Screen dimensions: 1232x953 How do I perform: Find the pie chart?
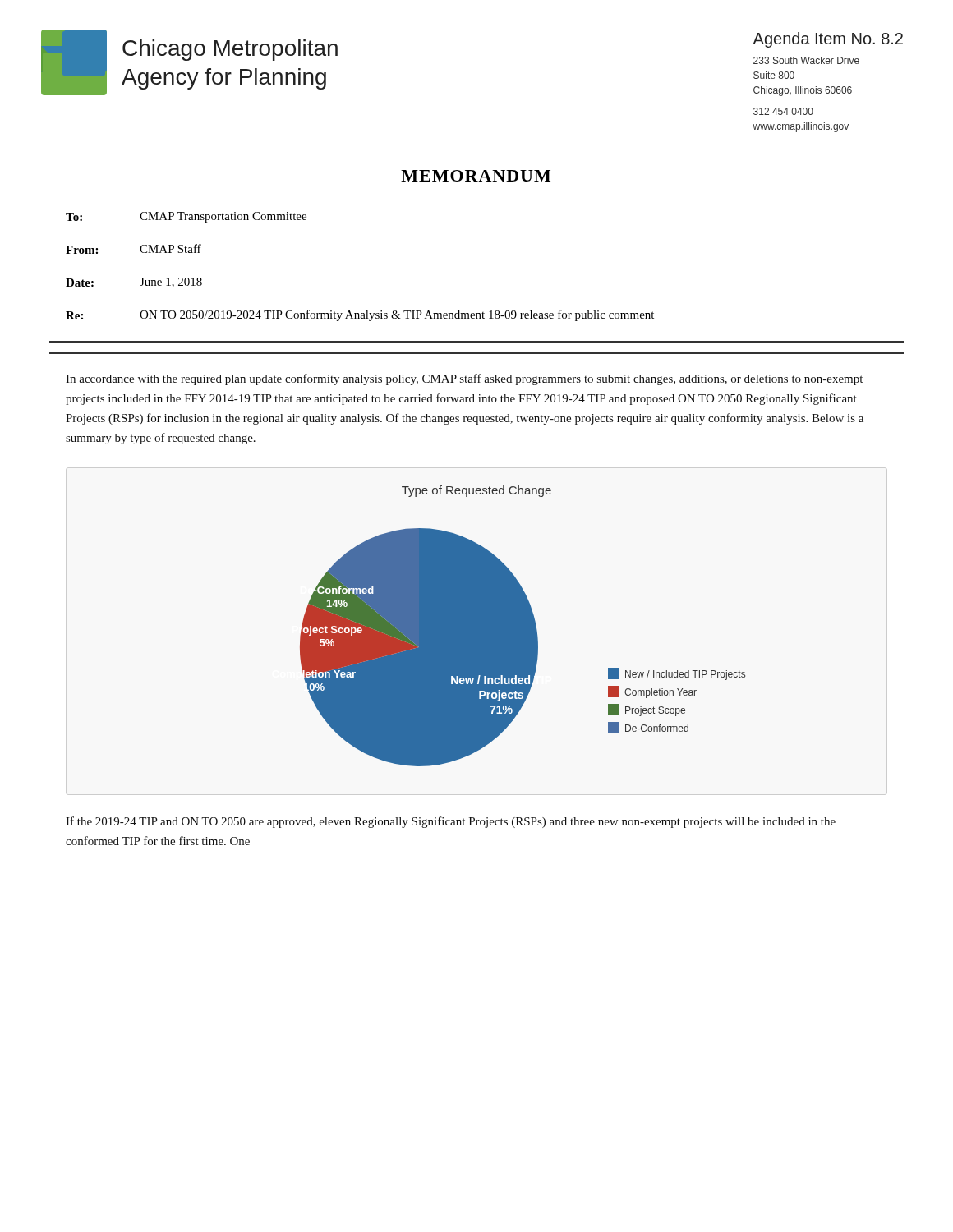[476, 631]
